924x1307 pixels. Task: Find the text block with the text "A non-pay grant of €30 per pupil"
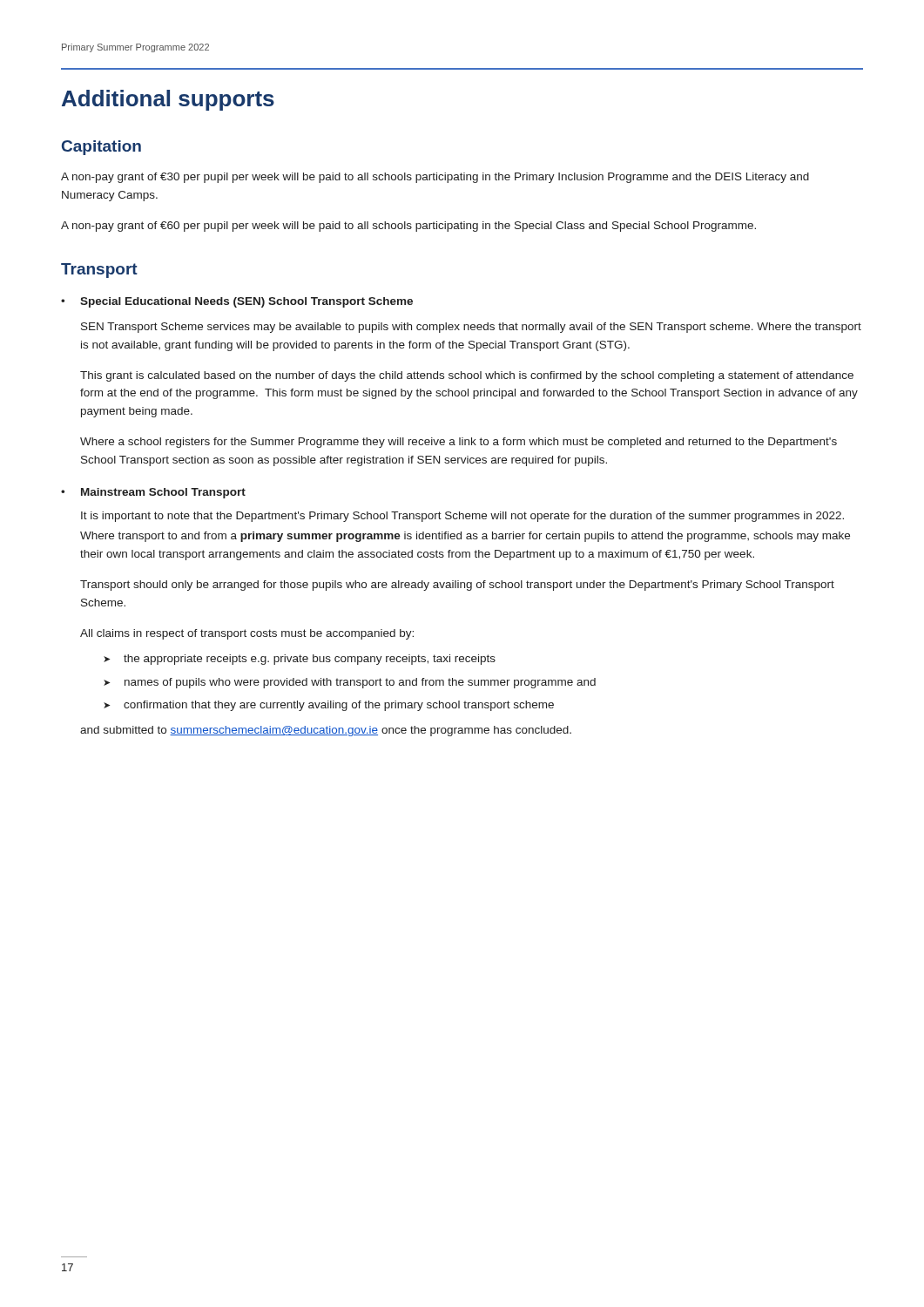pos(435,186)
